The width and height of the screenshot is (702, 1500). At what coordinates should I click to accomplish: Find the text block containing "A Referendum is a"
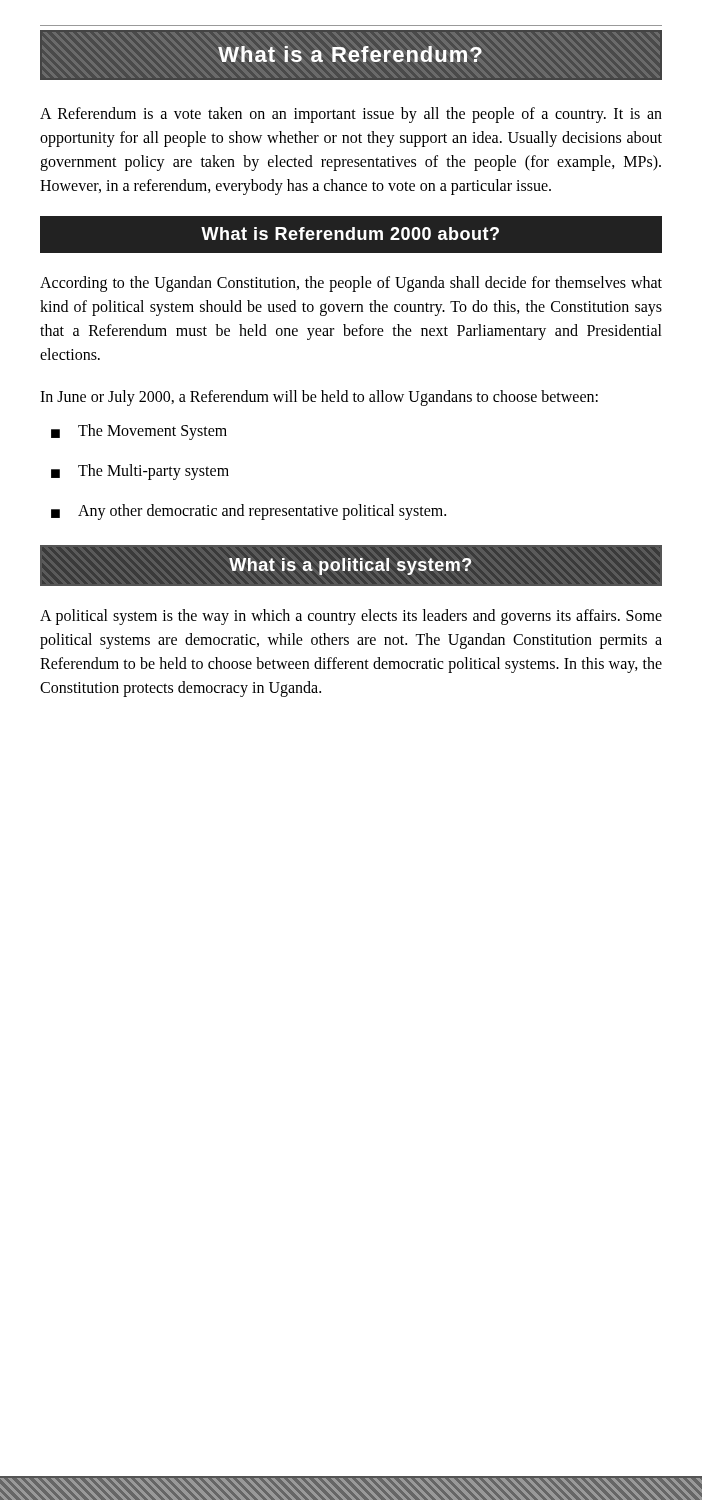[x=351, y=149]
